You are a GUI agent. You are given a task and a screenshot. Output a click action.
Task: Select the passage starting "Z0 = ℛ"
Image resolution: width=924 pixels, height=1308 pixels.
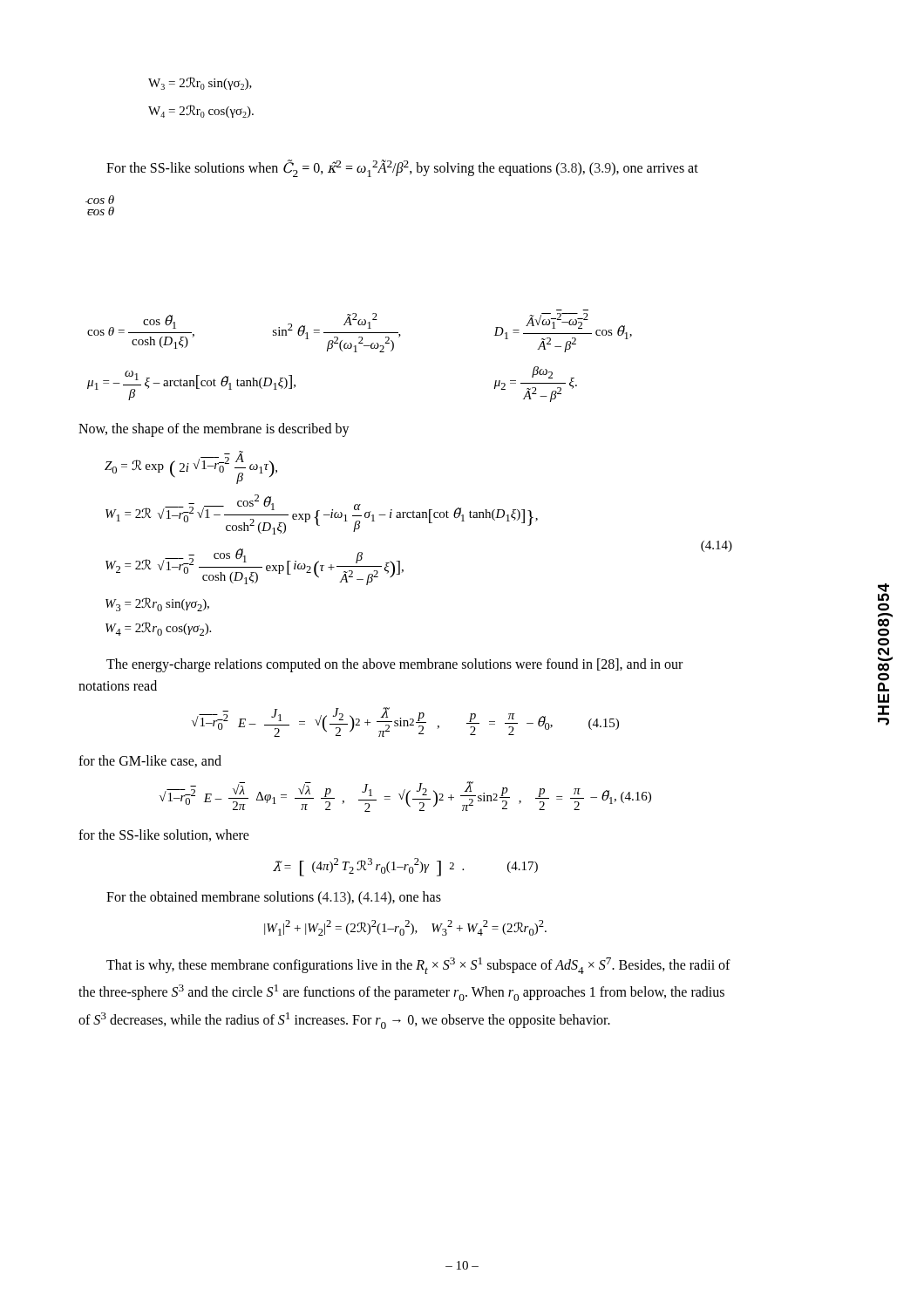pos(191,467)
